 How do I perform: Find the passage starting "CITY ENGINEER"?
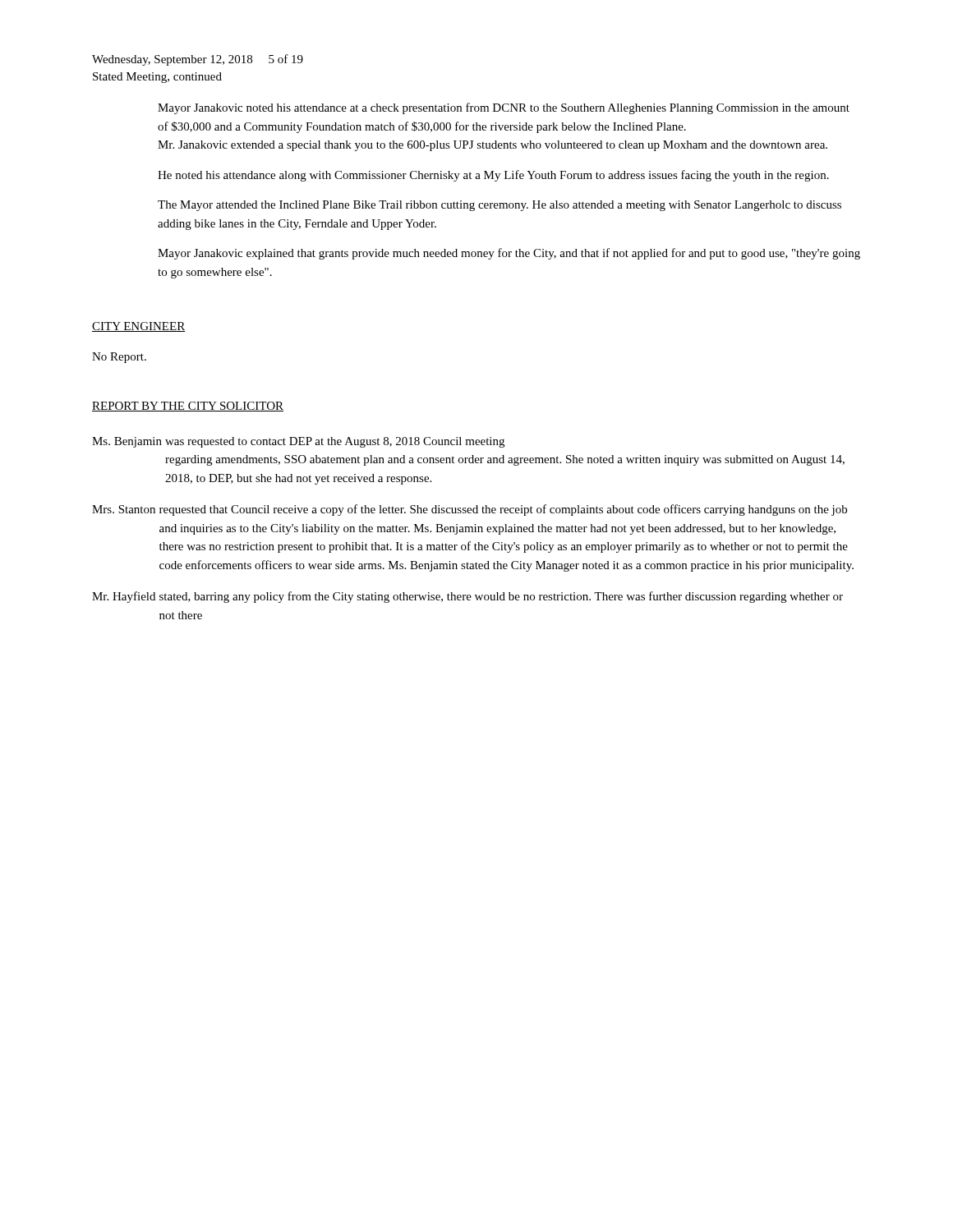139,326
